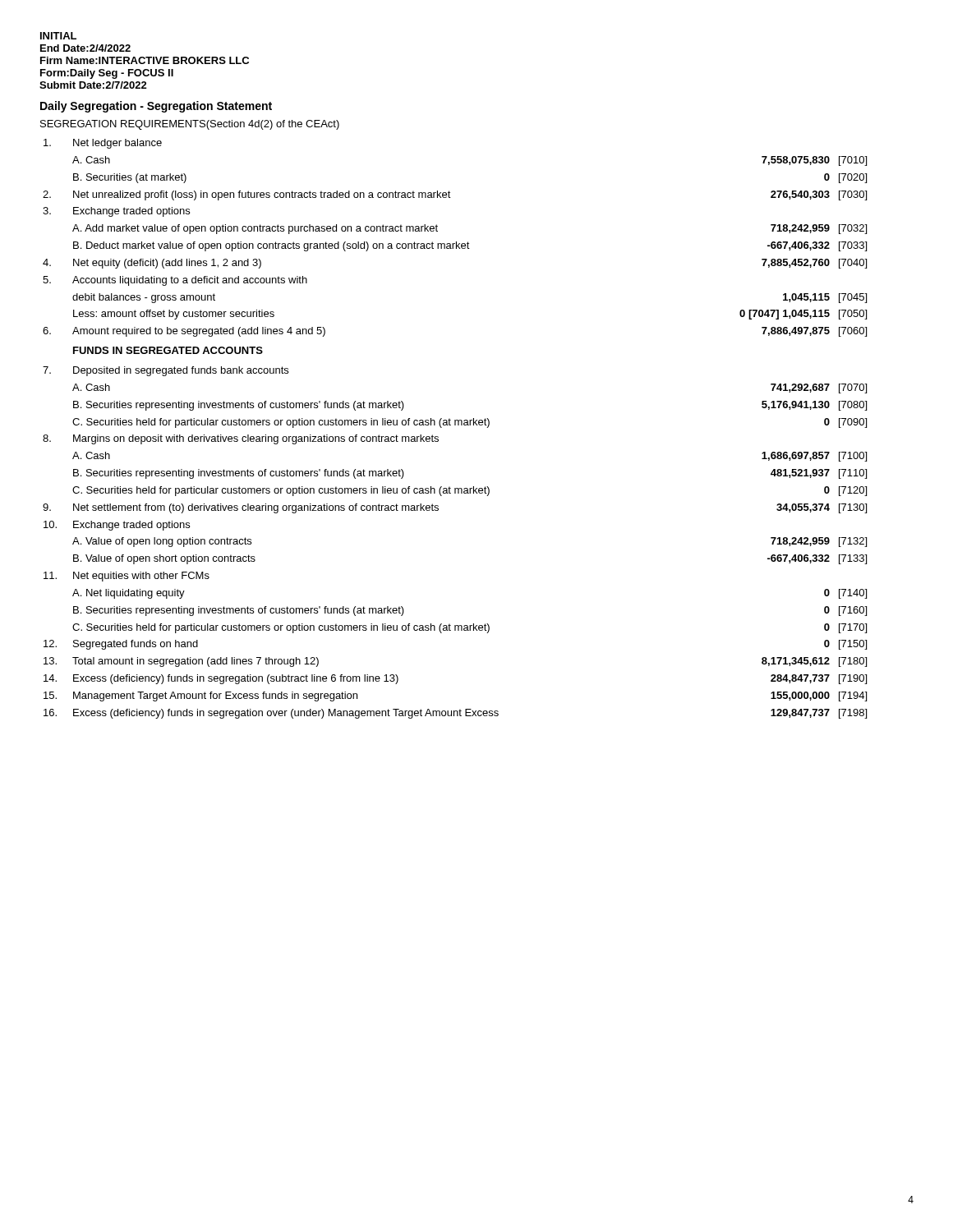Image resolution: width=953 pixels, height=1232 pixels.
Task: Find the table that mentions "A. Cash"
Action: 476,428
